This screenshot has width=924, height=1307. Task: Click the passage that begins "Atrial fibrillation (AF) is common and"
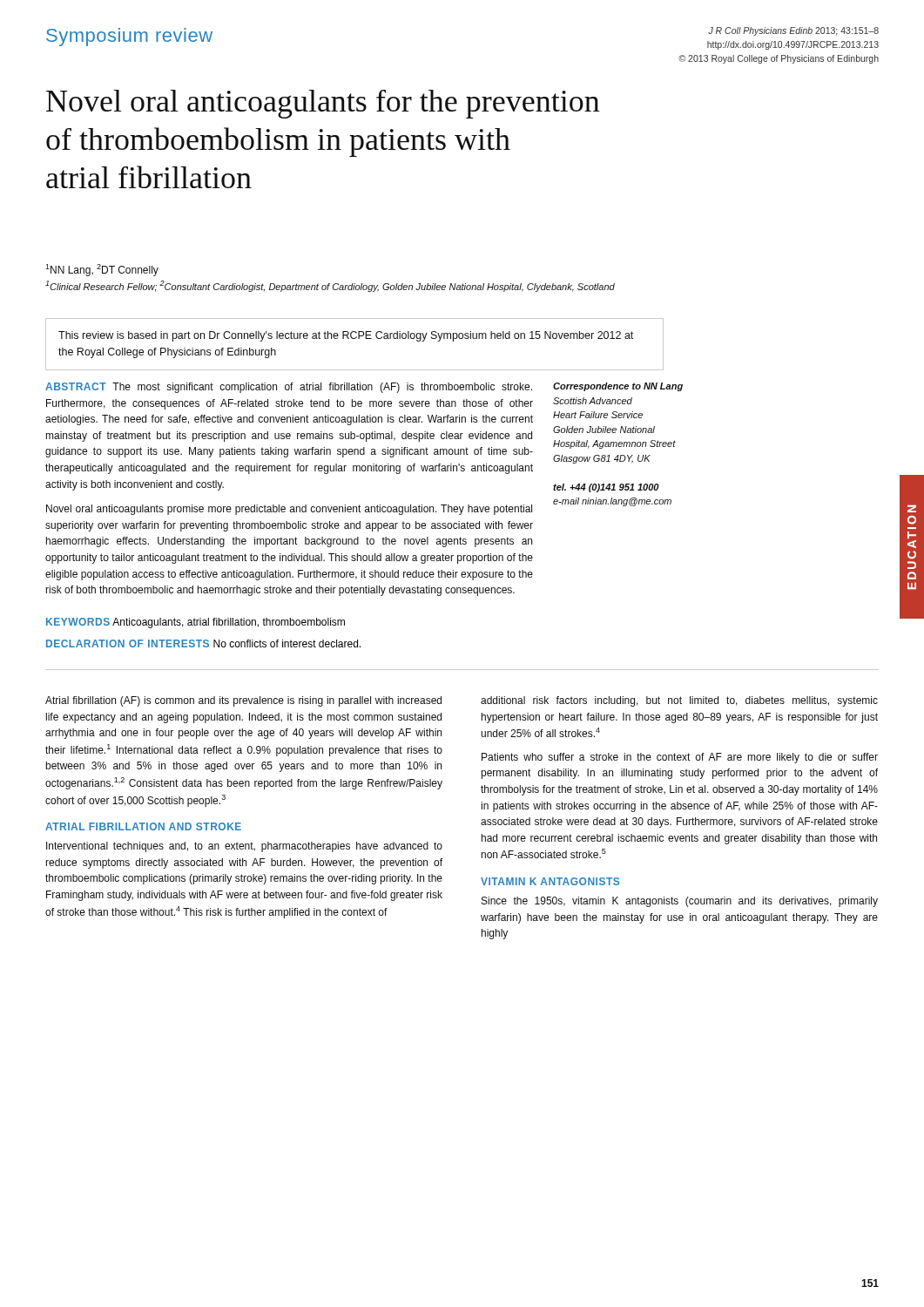point(244,751)
